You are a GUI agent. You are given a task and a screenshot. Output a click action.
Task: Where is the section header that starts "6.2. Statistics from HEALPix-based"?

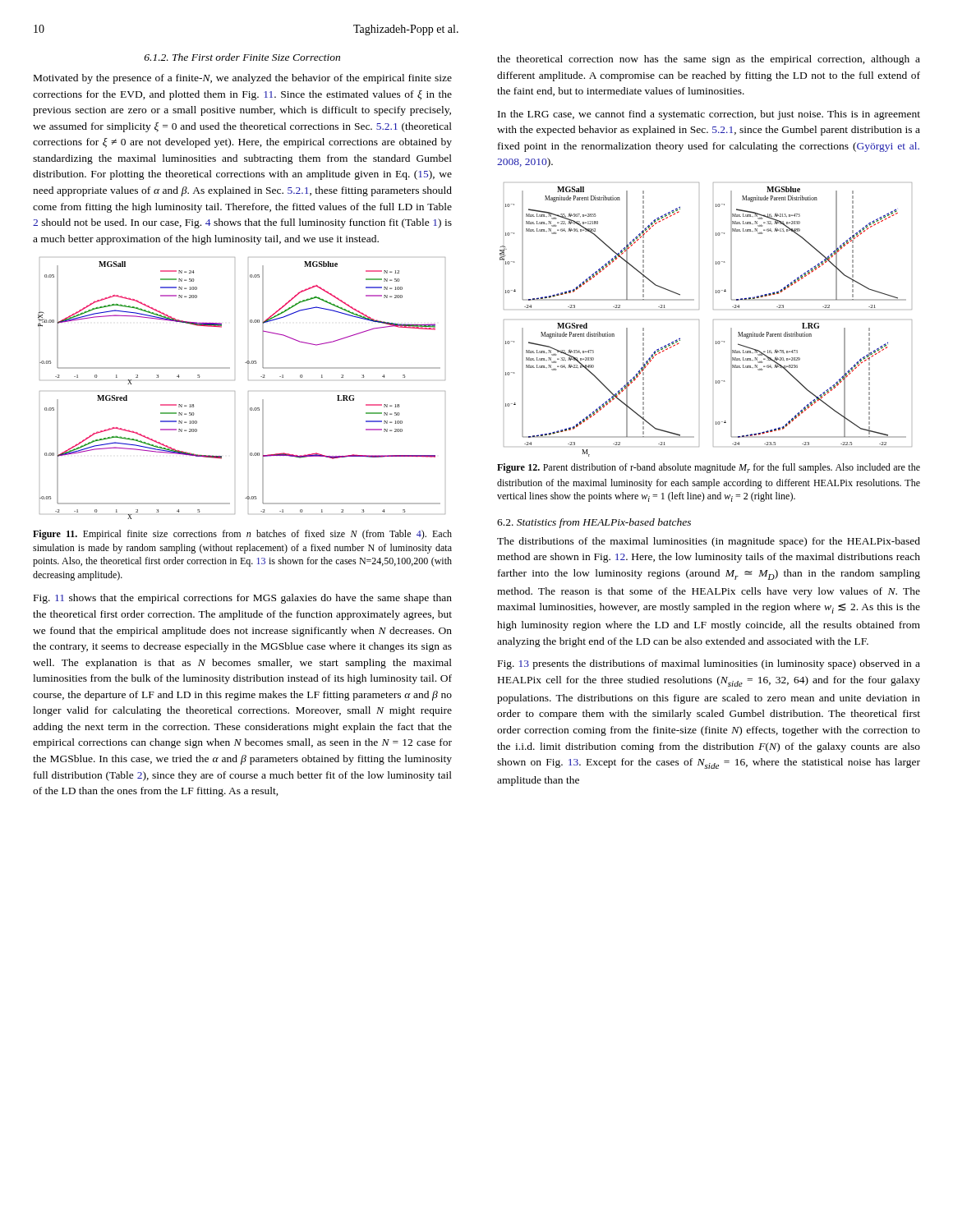[594, 522]
